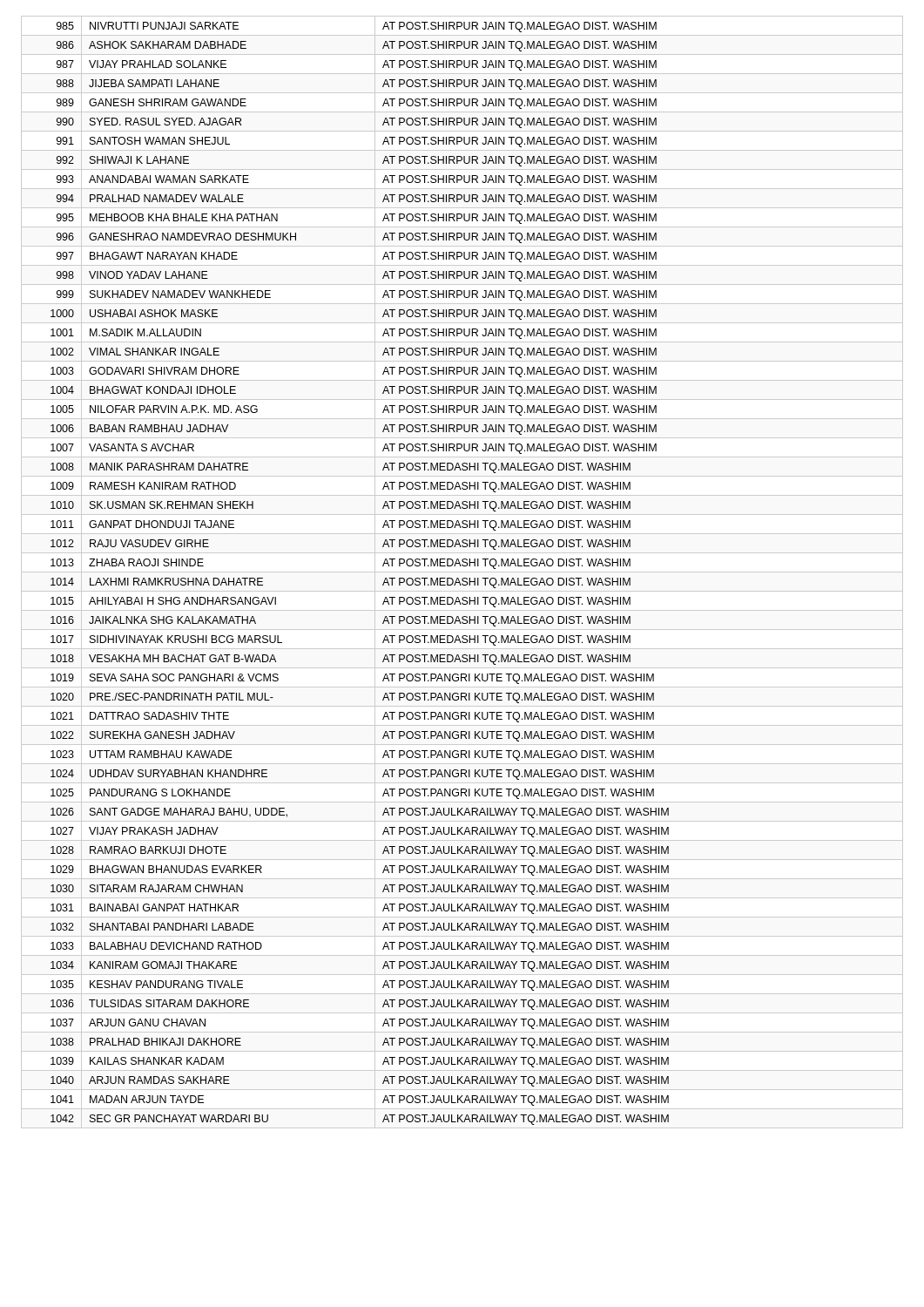This screenshot has width=924, height=1307.
Task: Click on the table containing "RAMESH KANIRAM RATHOD"
Action: coord(462,572)
